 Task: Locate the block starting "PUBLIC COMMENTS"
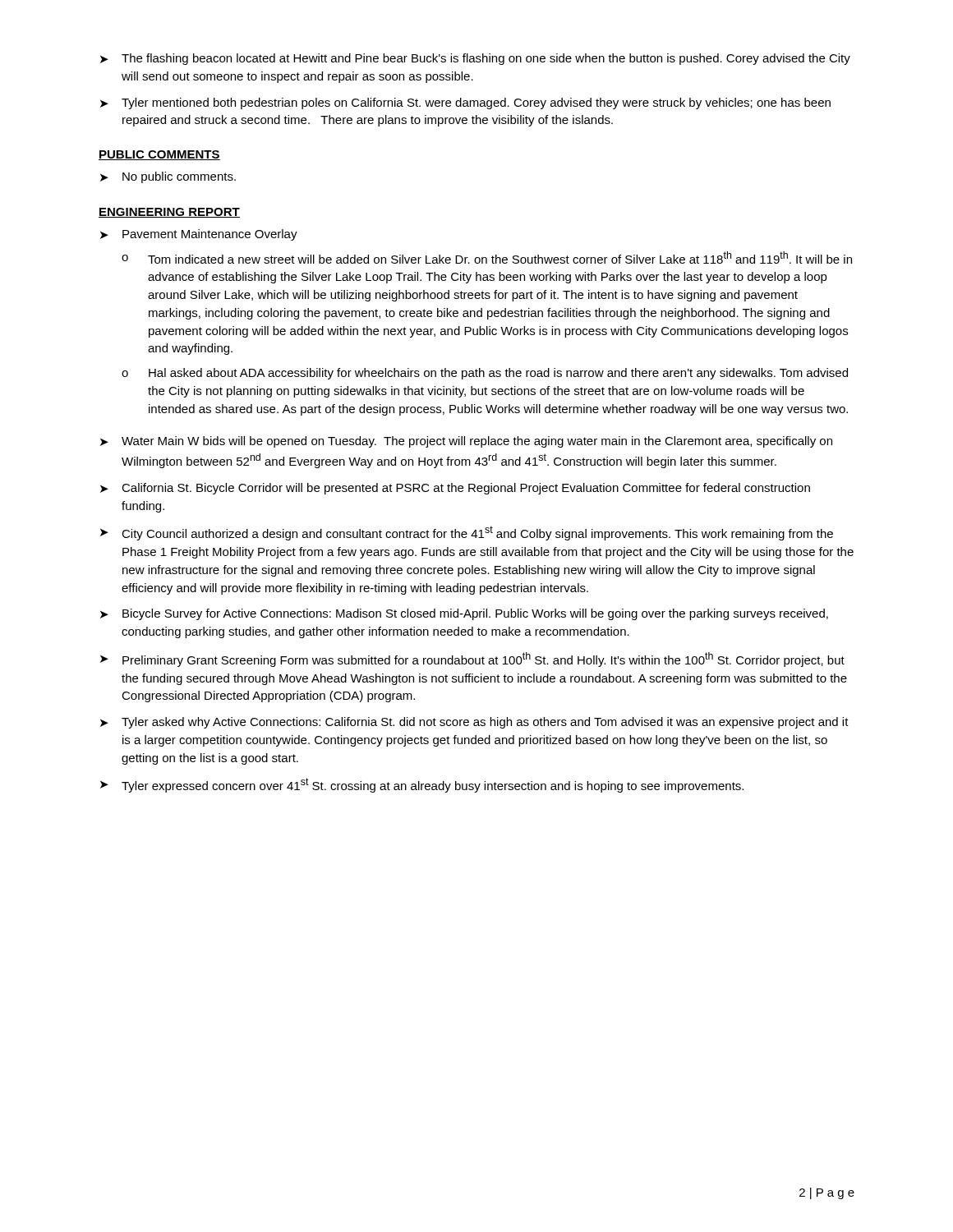pyautogui.click(x=159, y=154)
